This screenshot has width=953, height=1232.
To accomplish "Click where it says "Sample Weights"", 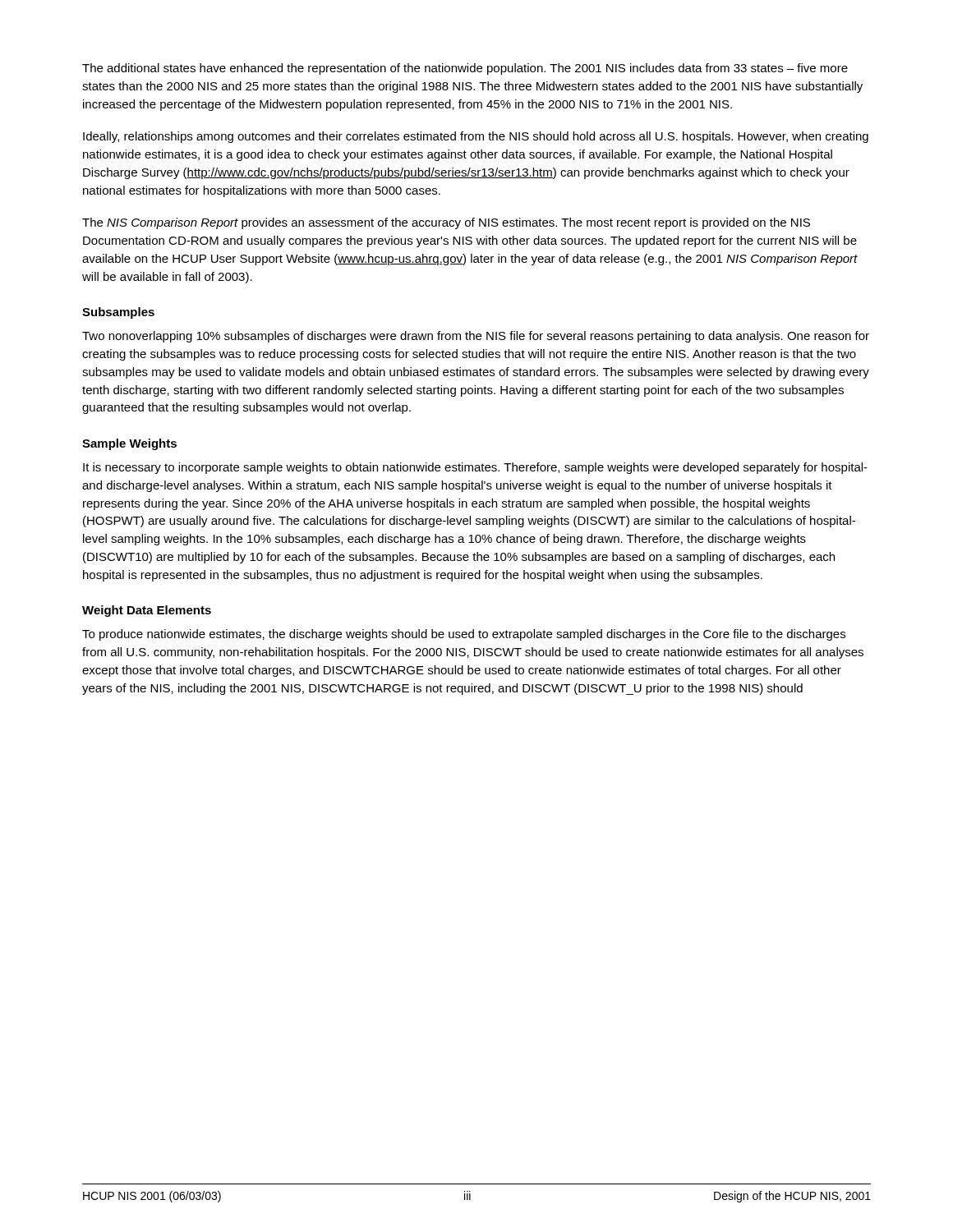I will pyautogui.click(x=130, y=443).
